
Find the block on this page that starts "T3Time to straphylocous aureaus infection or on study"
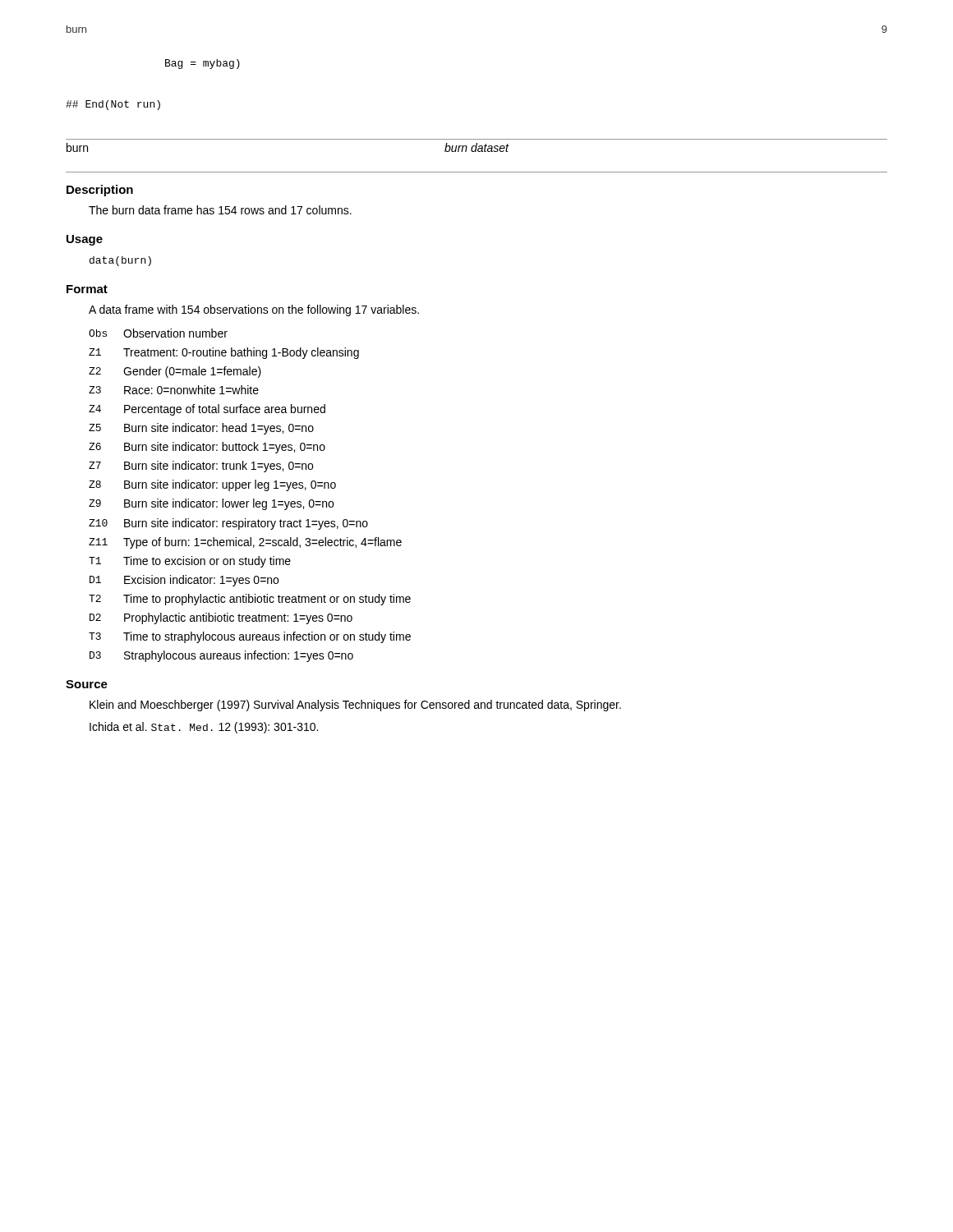click(250, 637)
